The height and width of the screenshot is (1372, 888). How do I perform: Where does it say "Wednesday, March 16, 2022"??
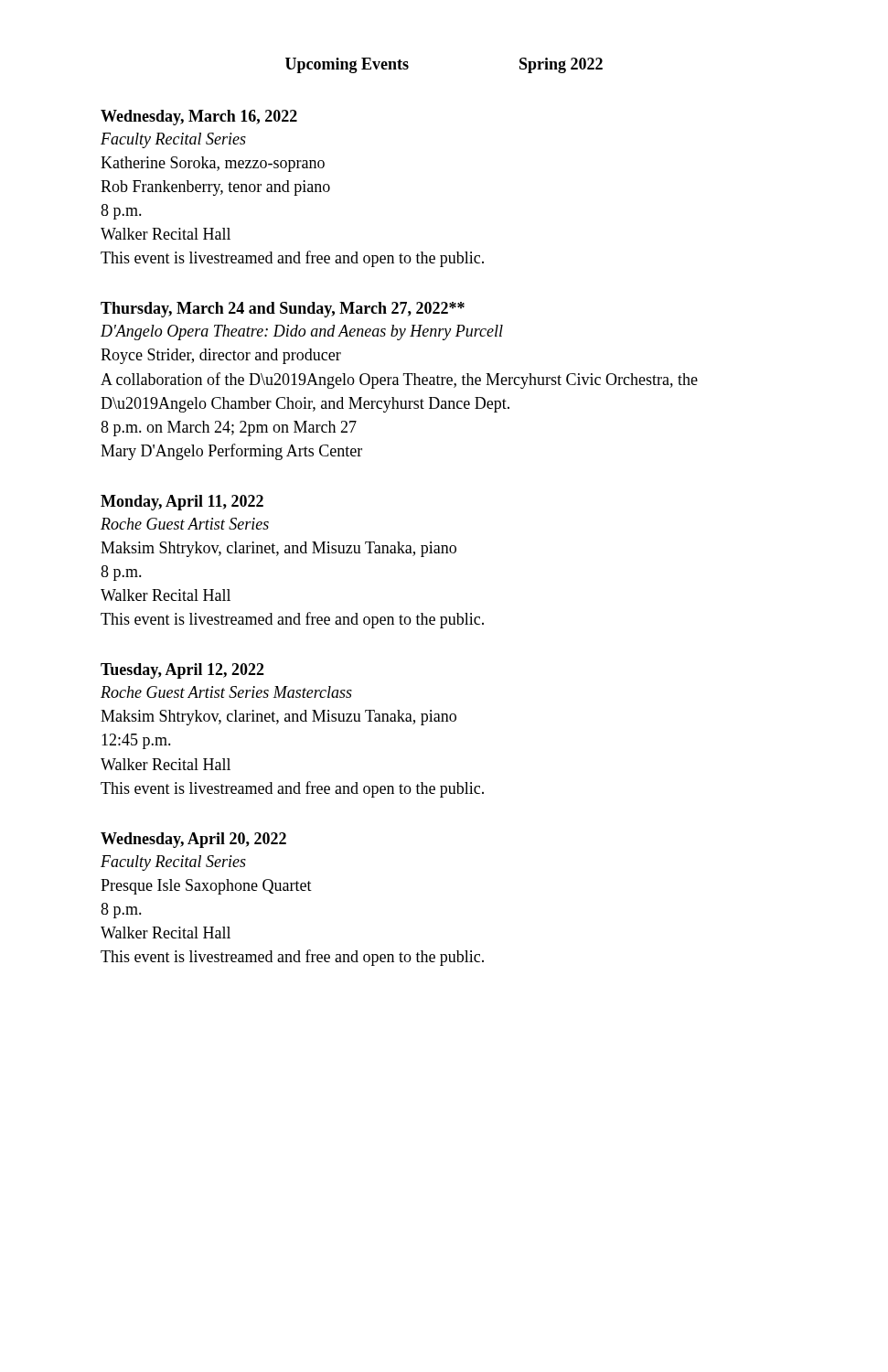coord(199,118)
